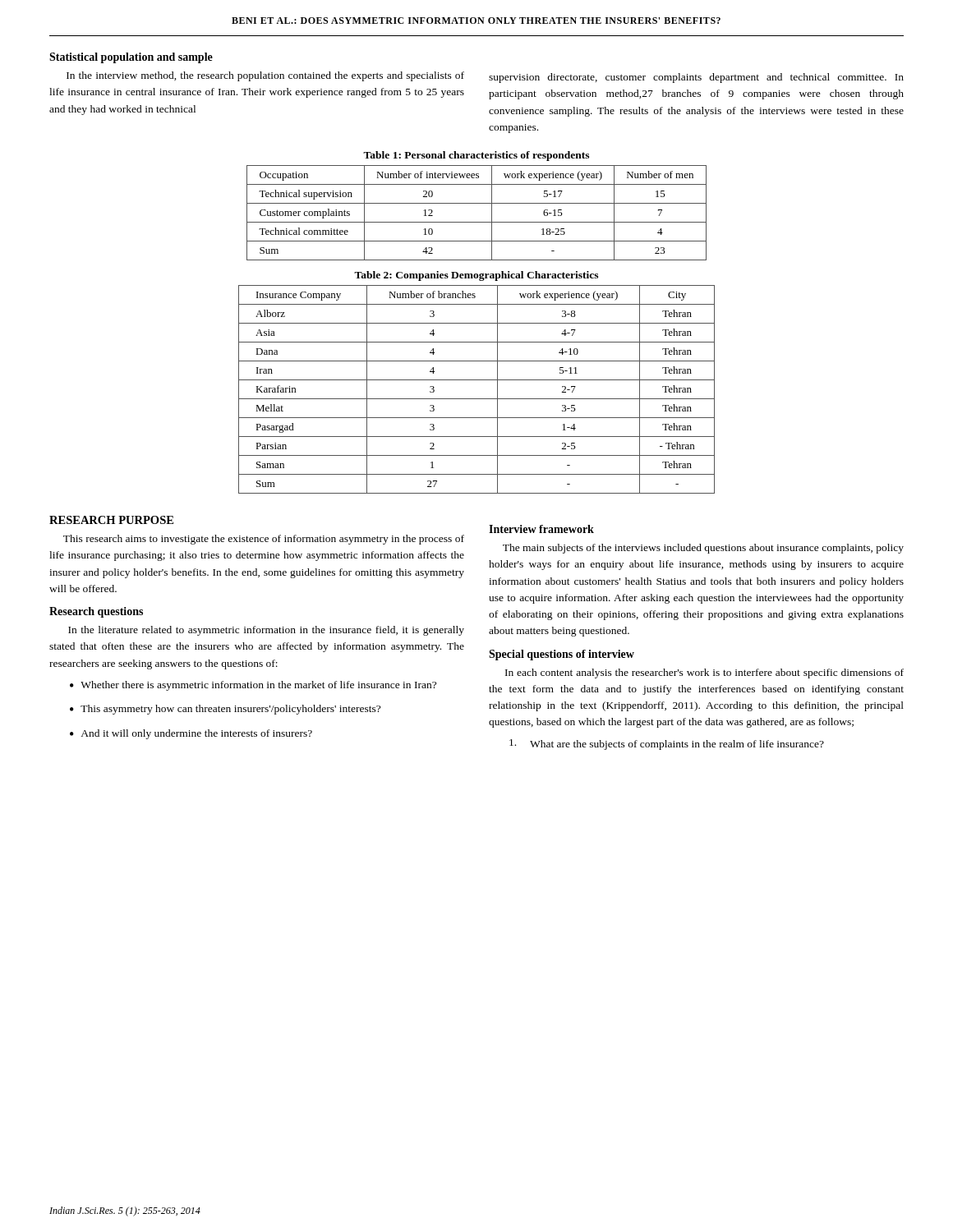
Task: Locate the element starting "• And it will only"
Action: click(267, 734)
